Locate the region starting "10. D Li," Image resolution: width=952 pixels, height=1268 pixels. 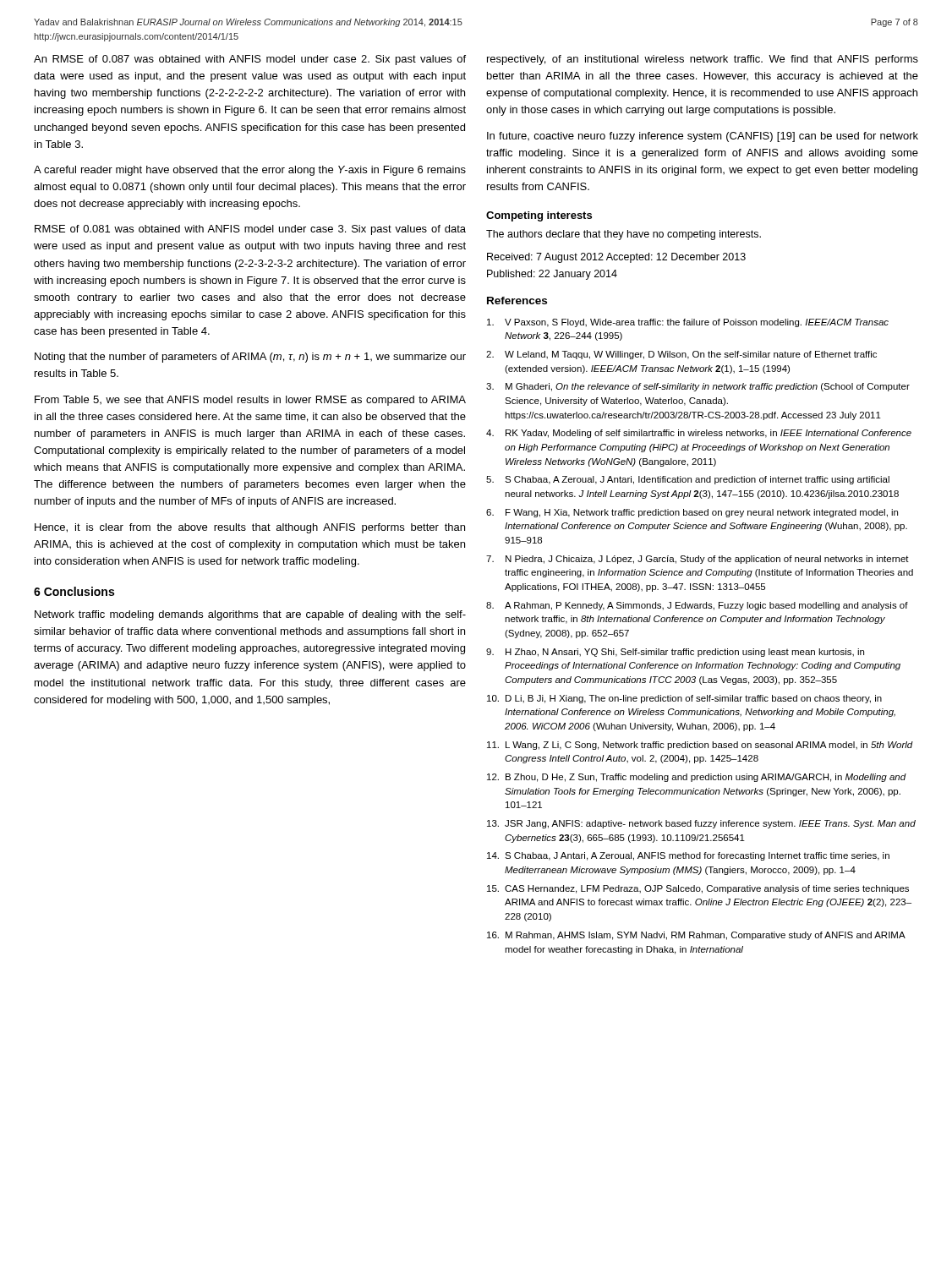(702, 712)
